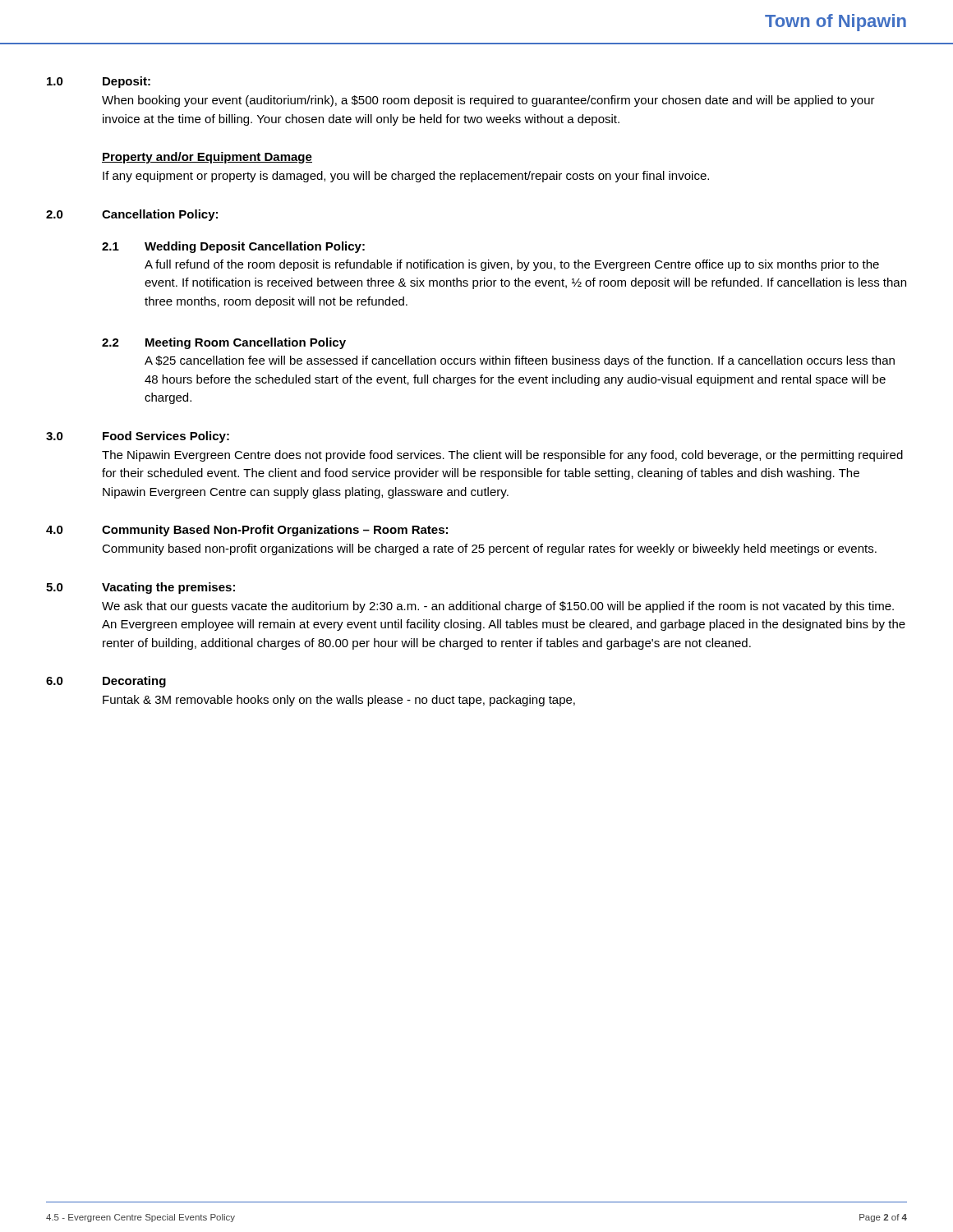Viewport: 953px width, 1232px height.
Task: Find the text block with the text "Funtak & 3M removable hooks only"
Action: [476, 700]
